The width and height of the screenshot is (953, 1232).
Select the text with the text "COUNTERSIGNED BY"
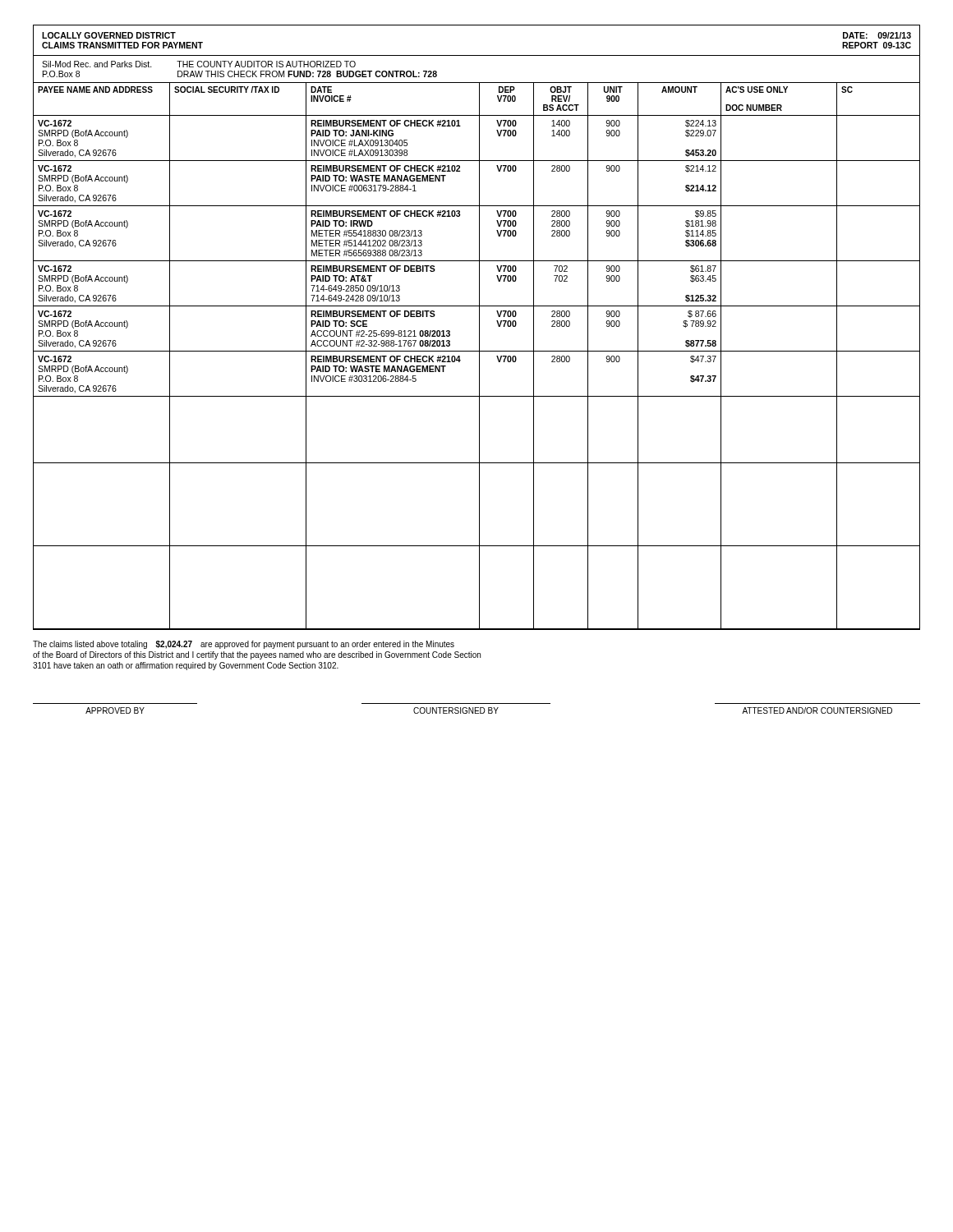click(456, 709)
